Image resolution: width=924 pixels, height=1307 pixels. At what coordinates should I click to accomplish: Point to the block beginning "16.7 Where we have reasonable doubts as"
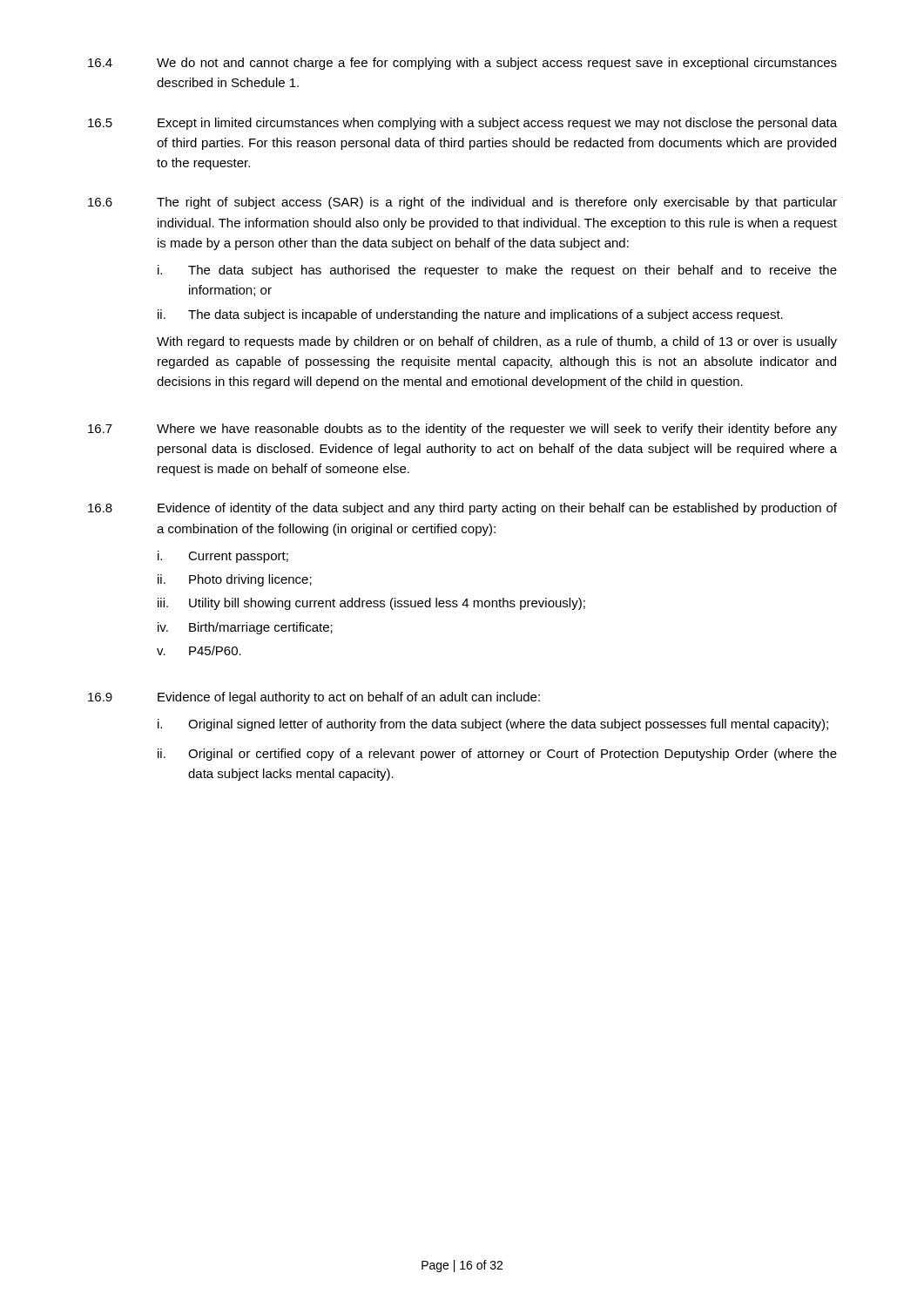pos(462,448)
